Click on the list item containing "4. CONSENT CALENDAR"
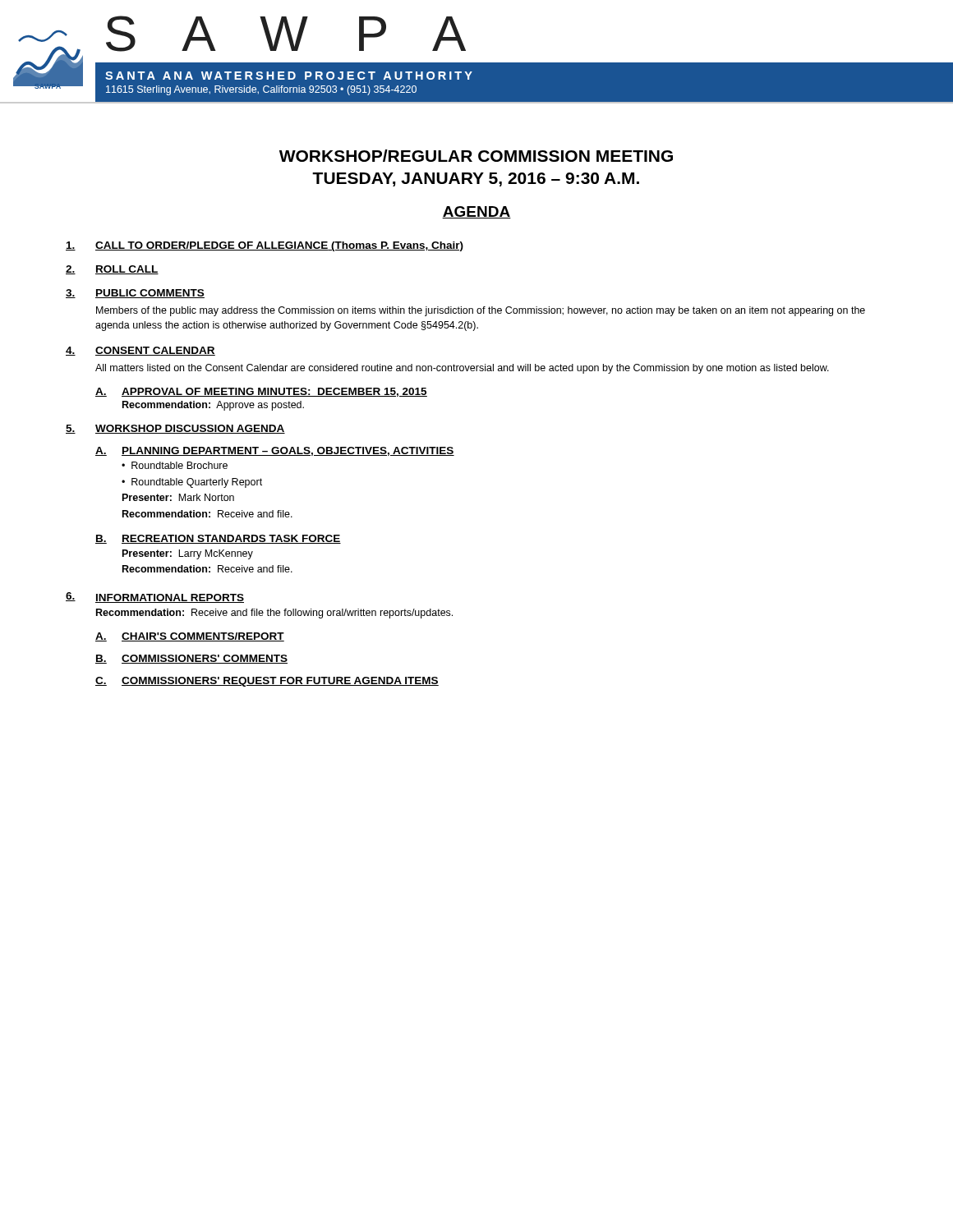This screenshot has width=953, height=1232. (x=140, y=351)
